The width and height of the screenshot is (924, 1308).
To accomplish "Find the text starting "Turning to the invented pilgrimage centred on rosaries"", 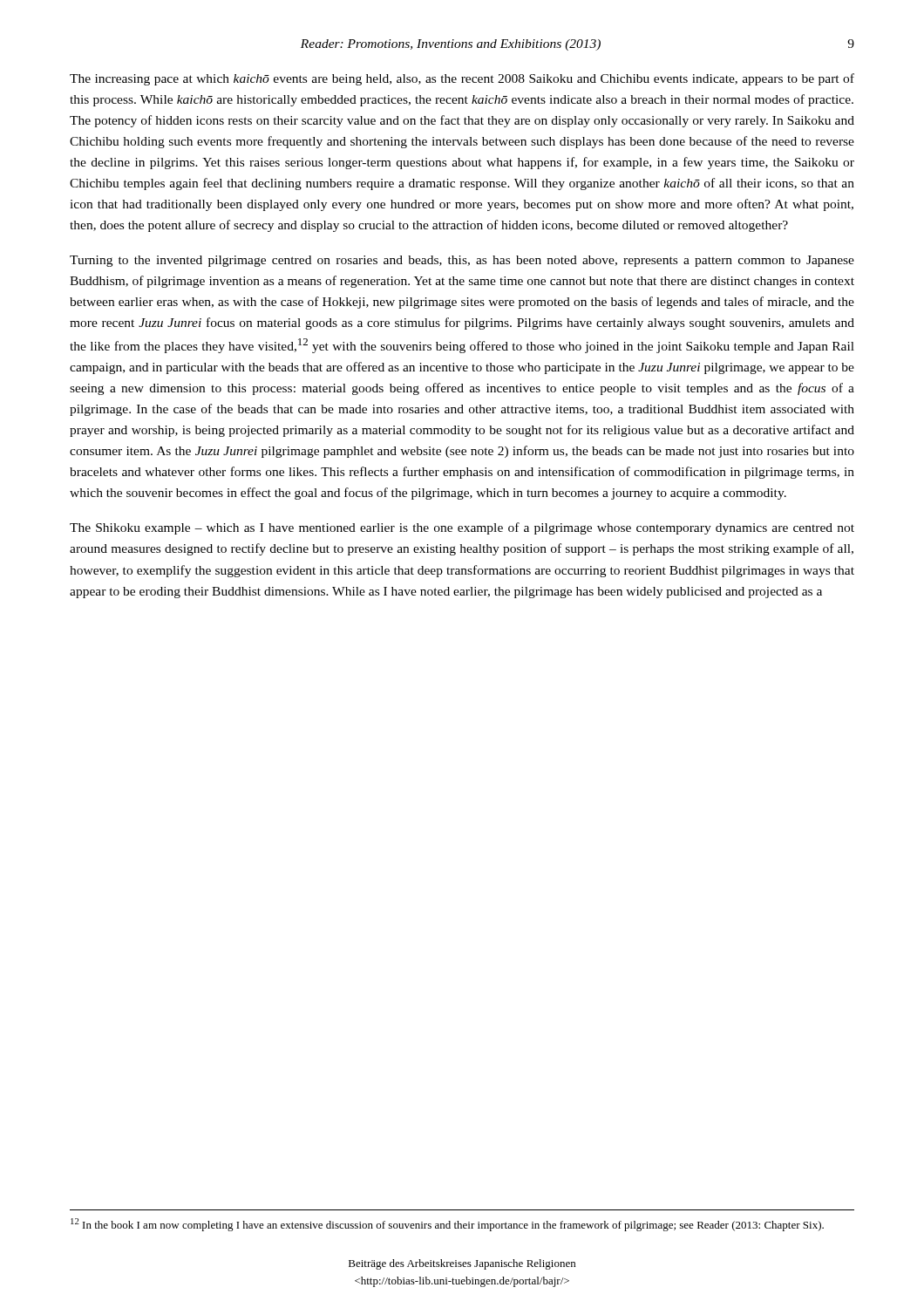I will pyautogui.click(x=462, y=377).
